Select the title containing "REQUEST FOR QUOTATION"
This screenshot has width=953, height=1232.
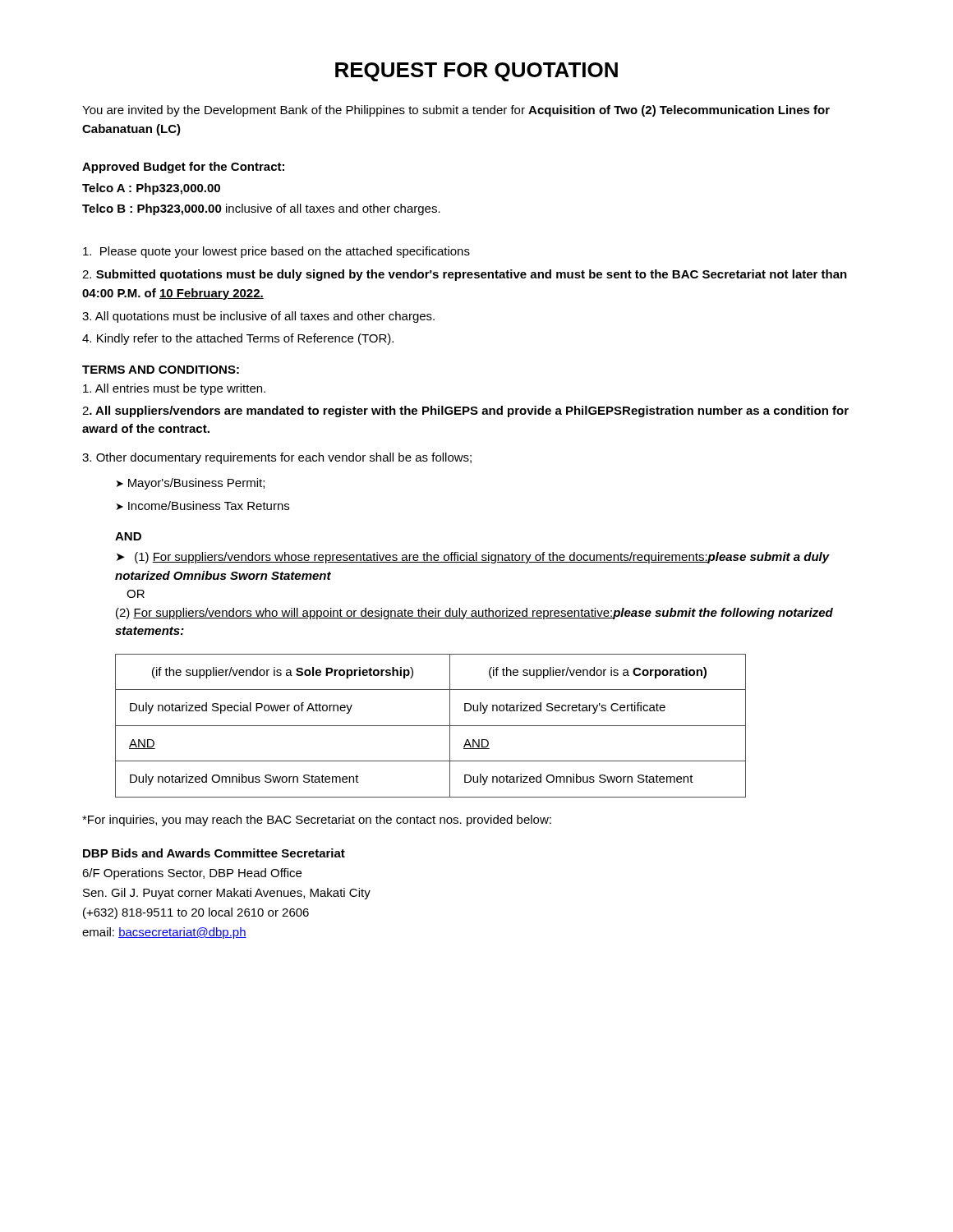coord(476,70)
